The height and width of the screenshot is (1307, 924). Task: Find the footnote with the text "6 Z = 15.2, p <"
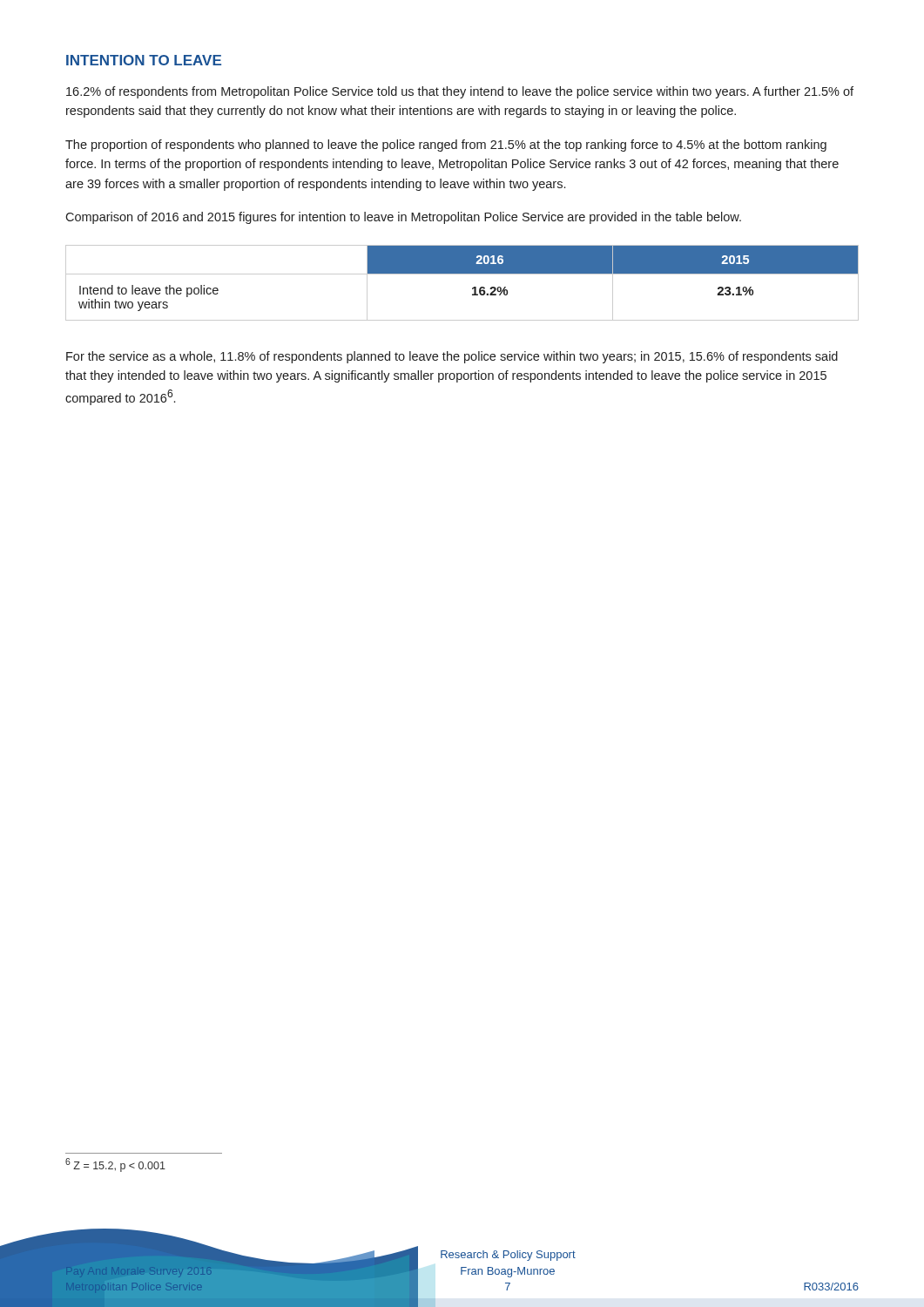pos(115,1165)
